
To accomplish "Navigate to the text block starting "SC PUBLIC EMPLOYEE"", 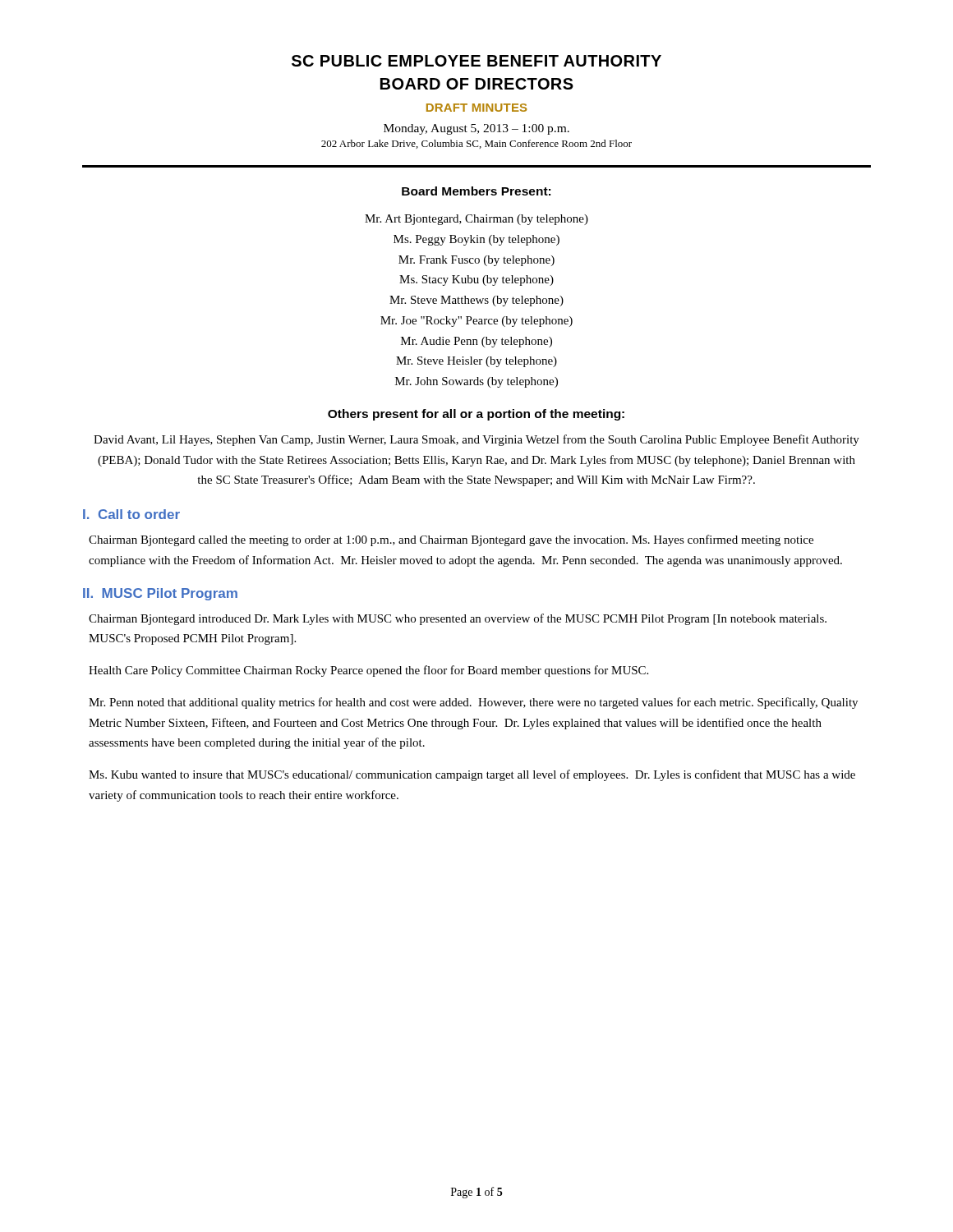I will 476,72.
